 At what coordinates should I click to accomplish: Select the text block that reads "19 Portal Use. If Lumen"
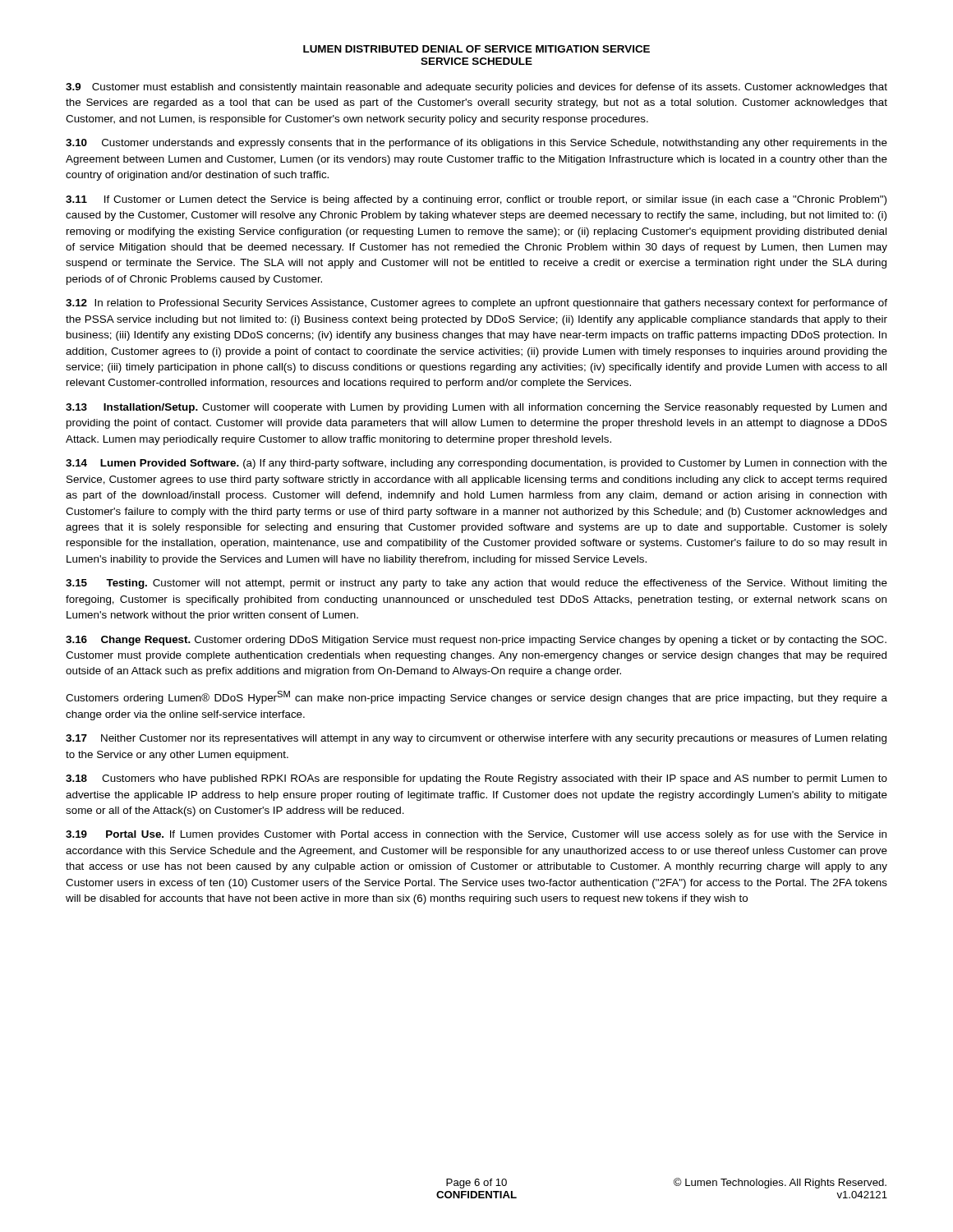(x=476, y=866)
